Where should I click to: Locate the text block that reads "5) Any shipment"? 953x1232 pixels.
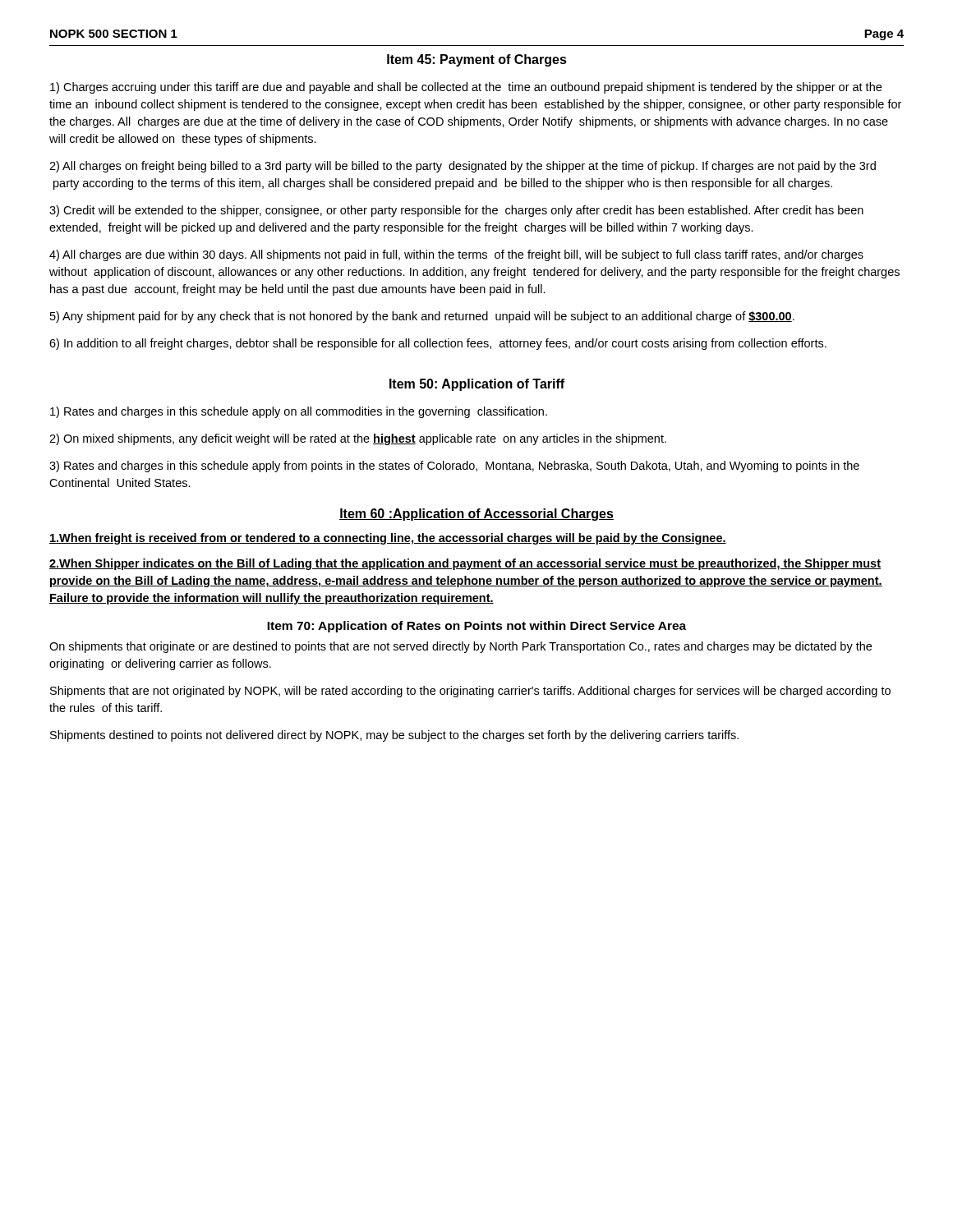click(x=422, y=316)
